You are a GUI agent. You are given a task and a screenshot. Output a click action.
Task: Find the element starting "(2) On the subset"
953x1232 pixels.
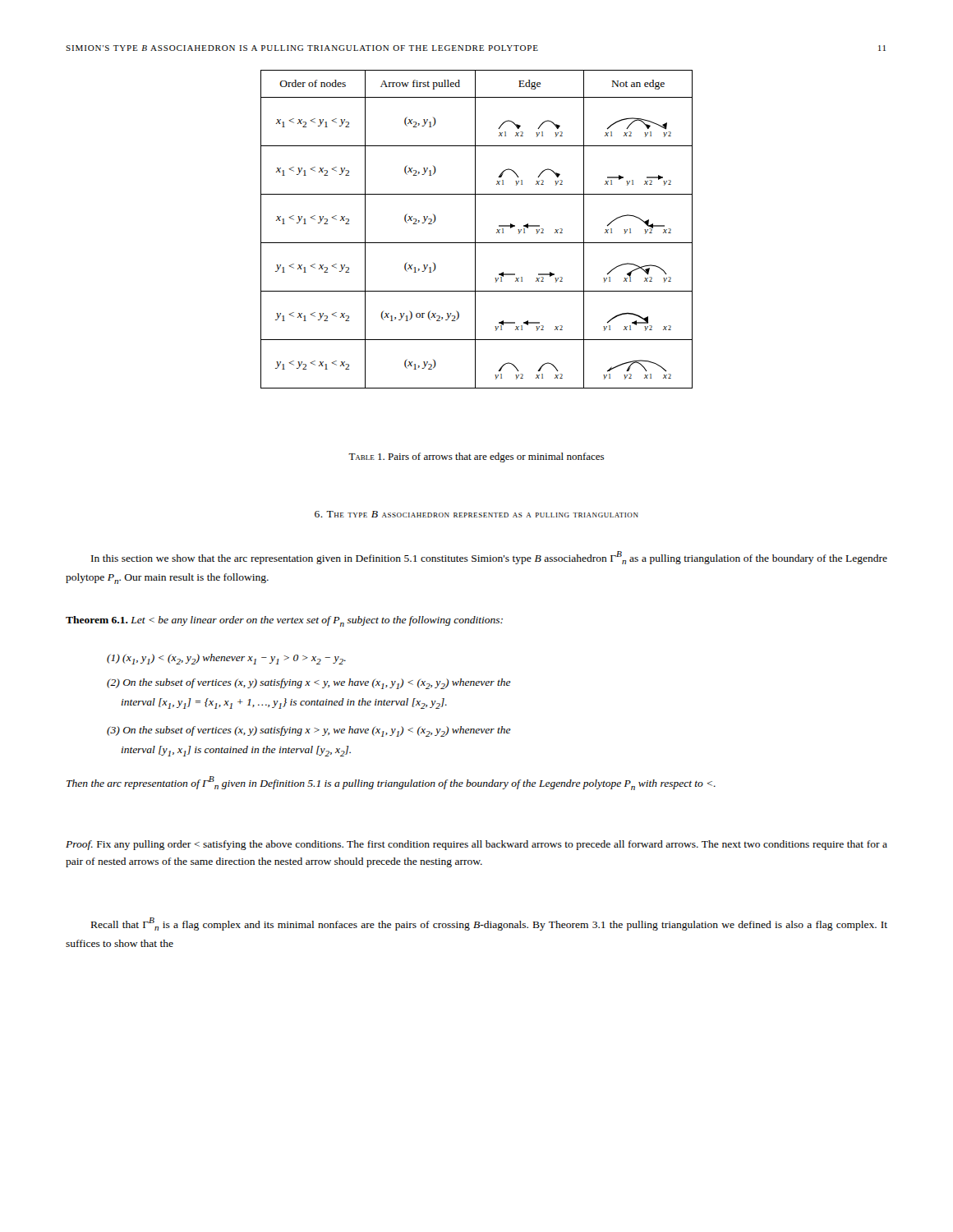(309, 693)
